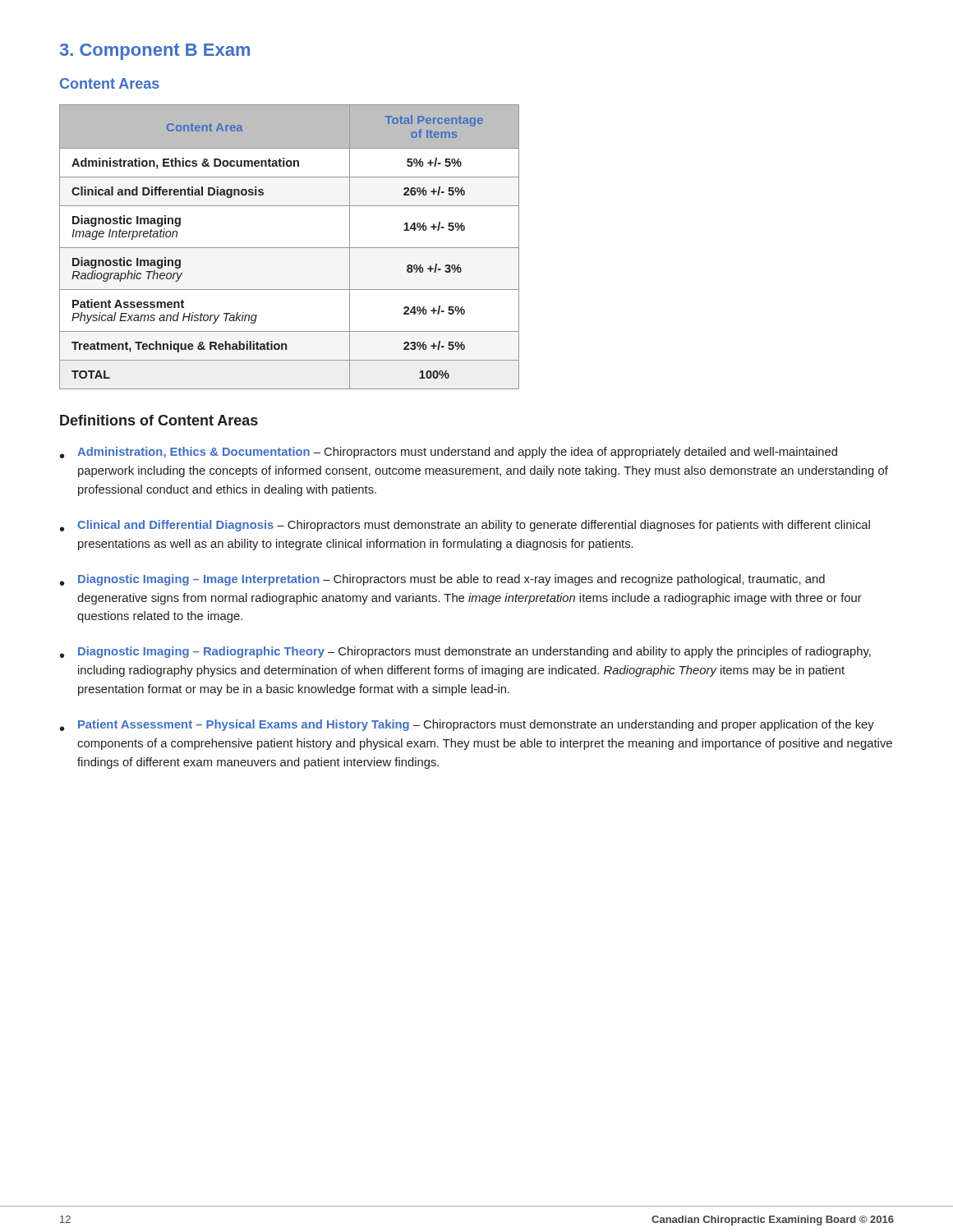Locate the block of text that opens with "• Patient Assessment – Physical Exams"
The width and height of the screenshot is (953, 1232).
point(476,744)
